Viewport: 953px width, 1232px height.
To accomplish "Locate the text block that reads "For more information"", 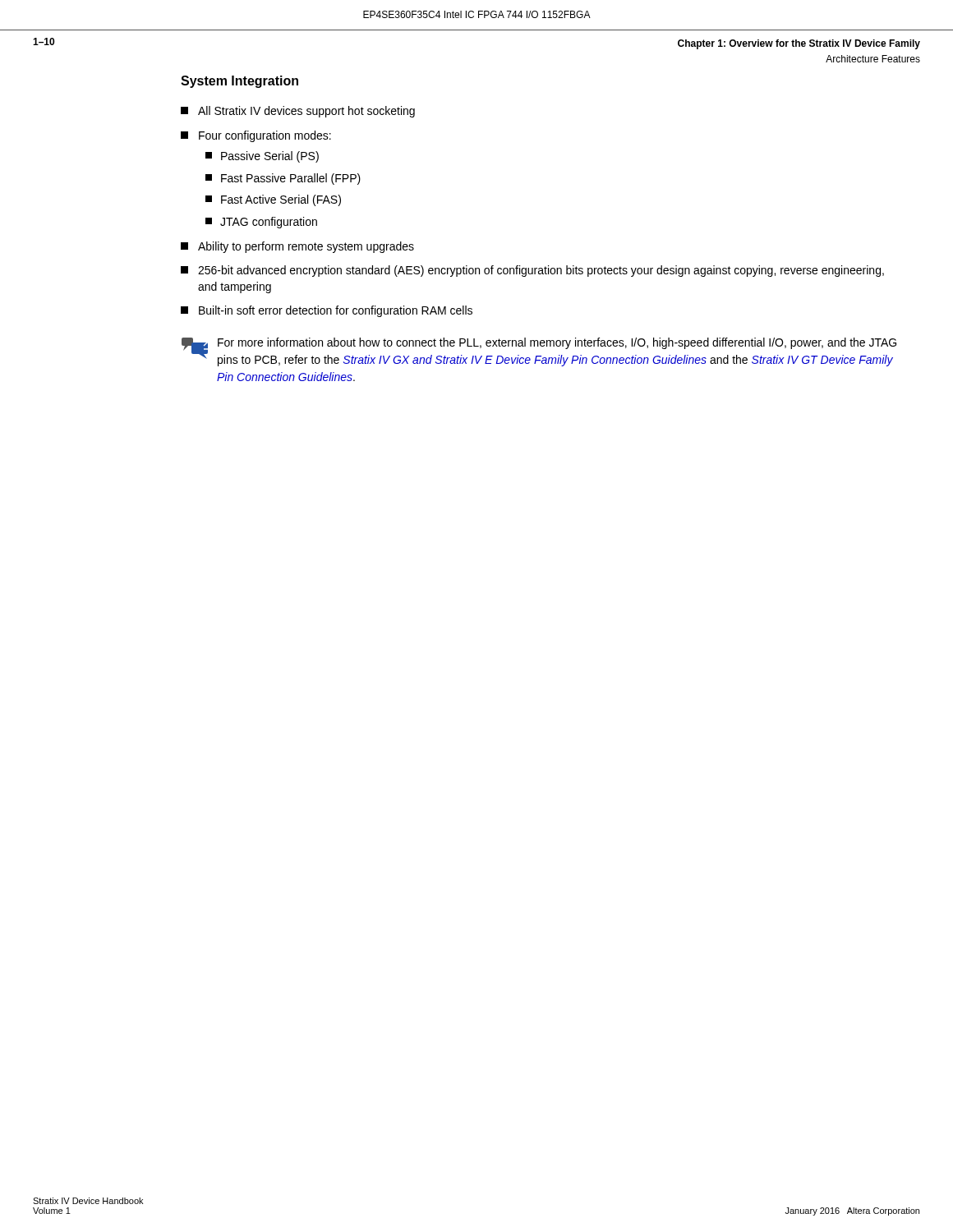I will 542,360.
